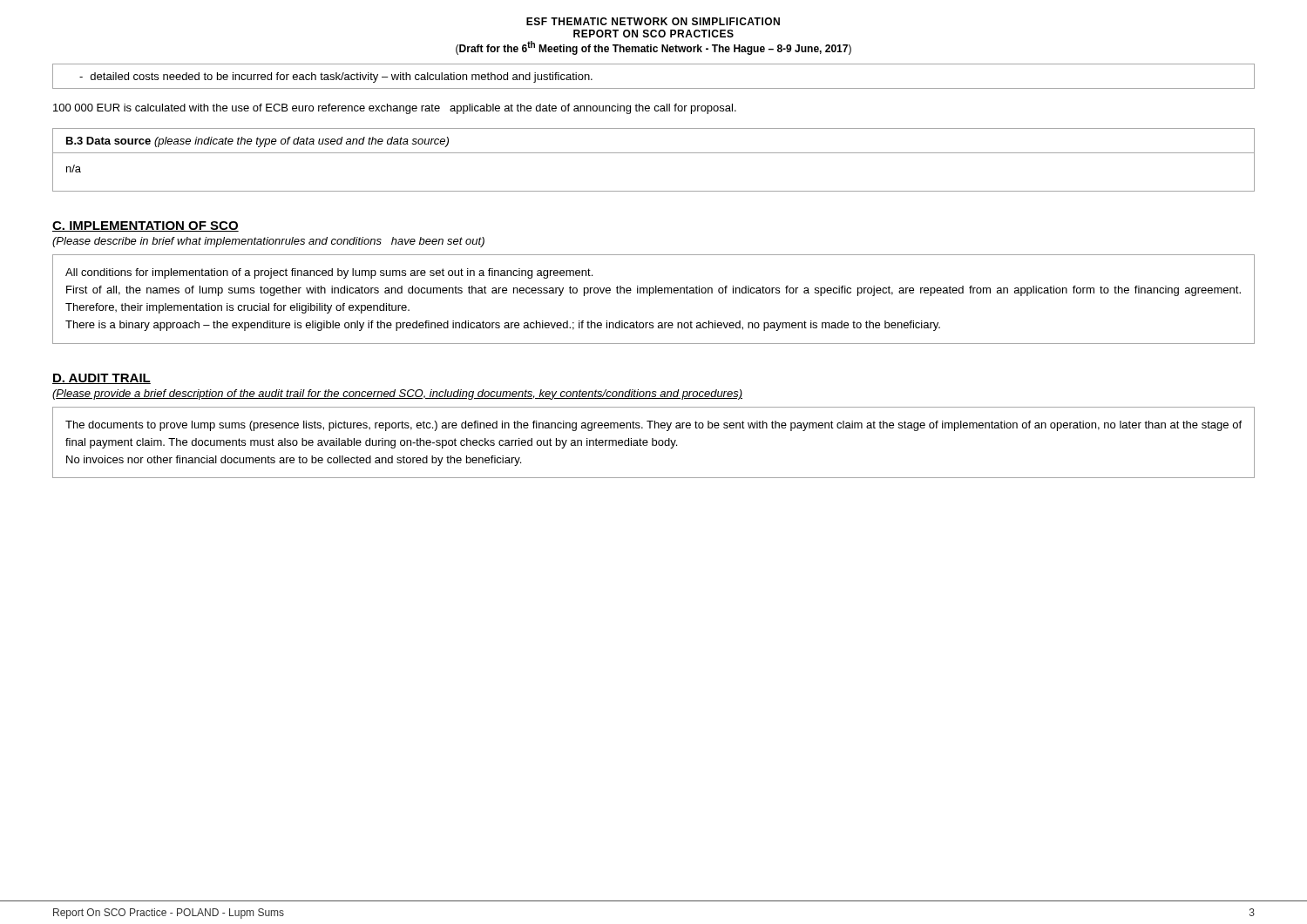
Task: Navigate to the region starting "(Please describe in brief what implementationrules"
Action: click(269, 241)
